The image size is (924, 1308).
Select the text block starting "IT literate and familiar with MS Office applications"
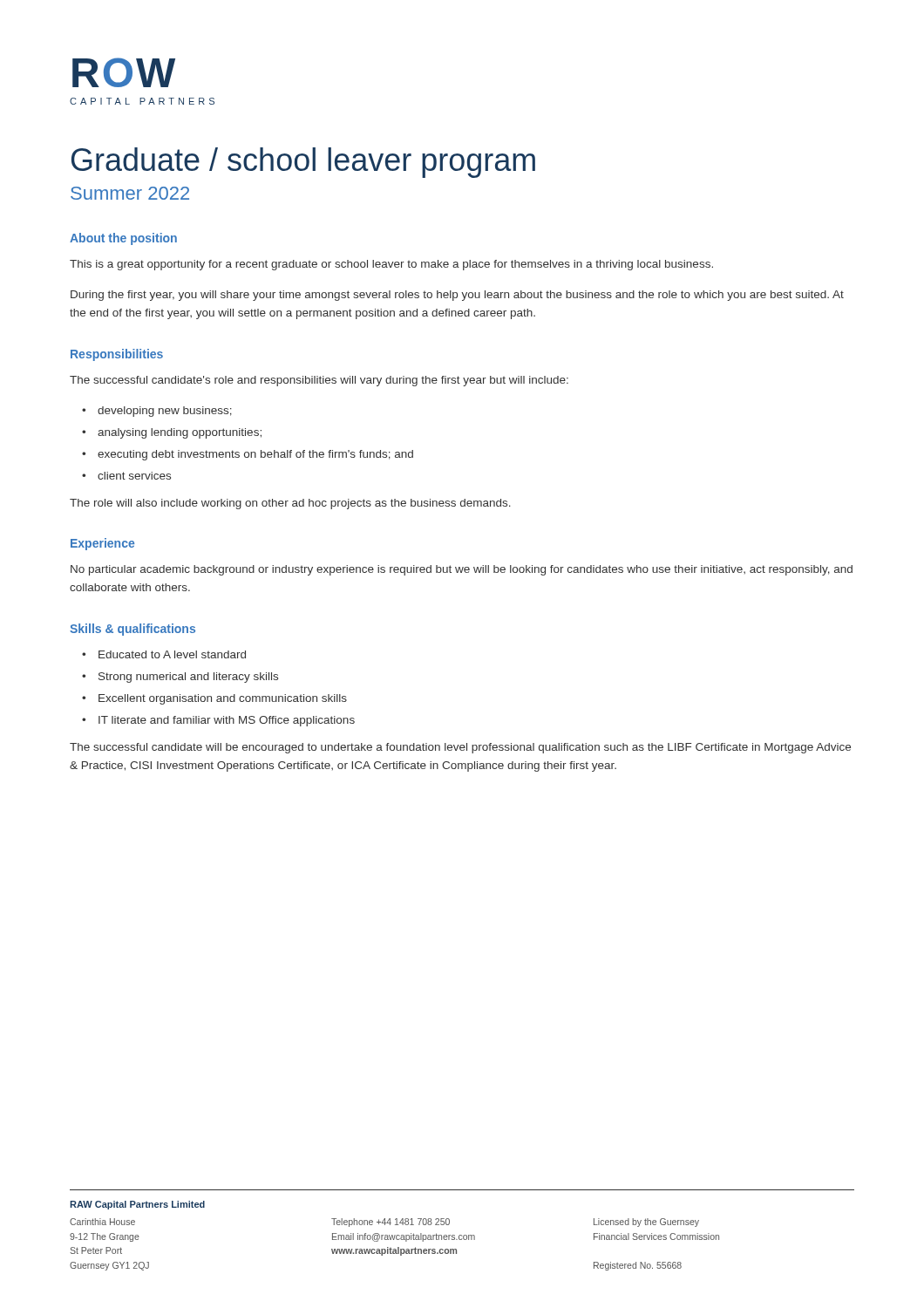point(226,720)
